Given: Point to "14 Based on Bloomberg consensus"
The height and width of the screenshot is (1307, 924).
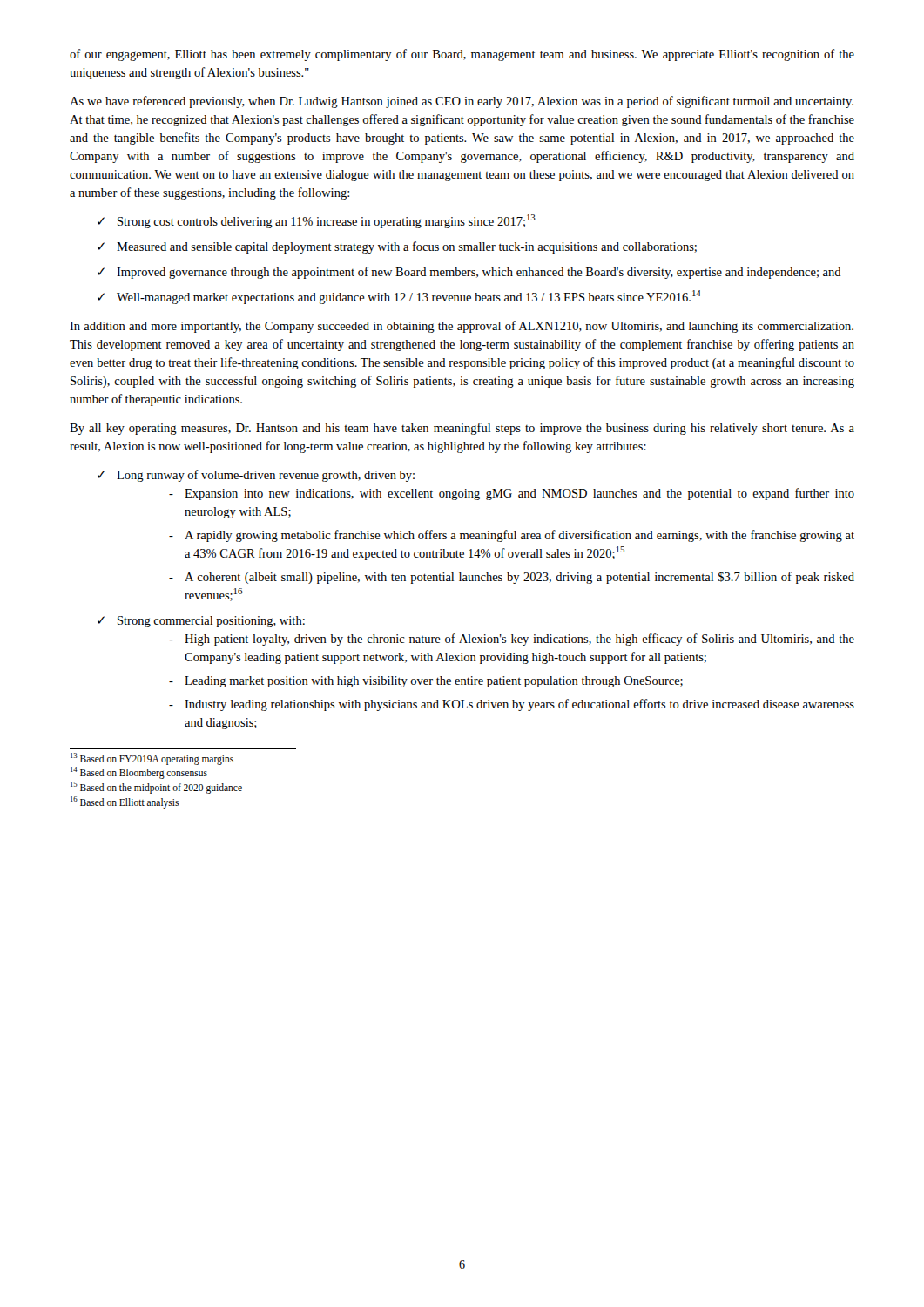Looking at the screenshot, I should pos(183,774).
